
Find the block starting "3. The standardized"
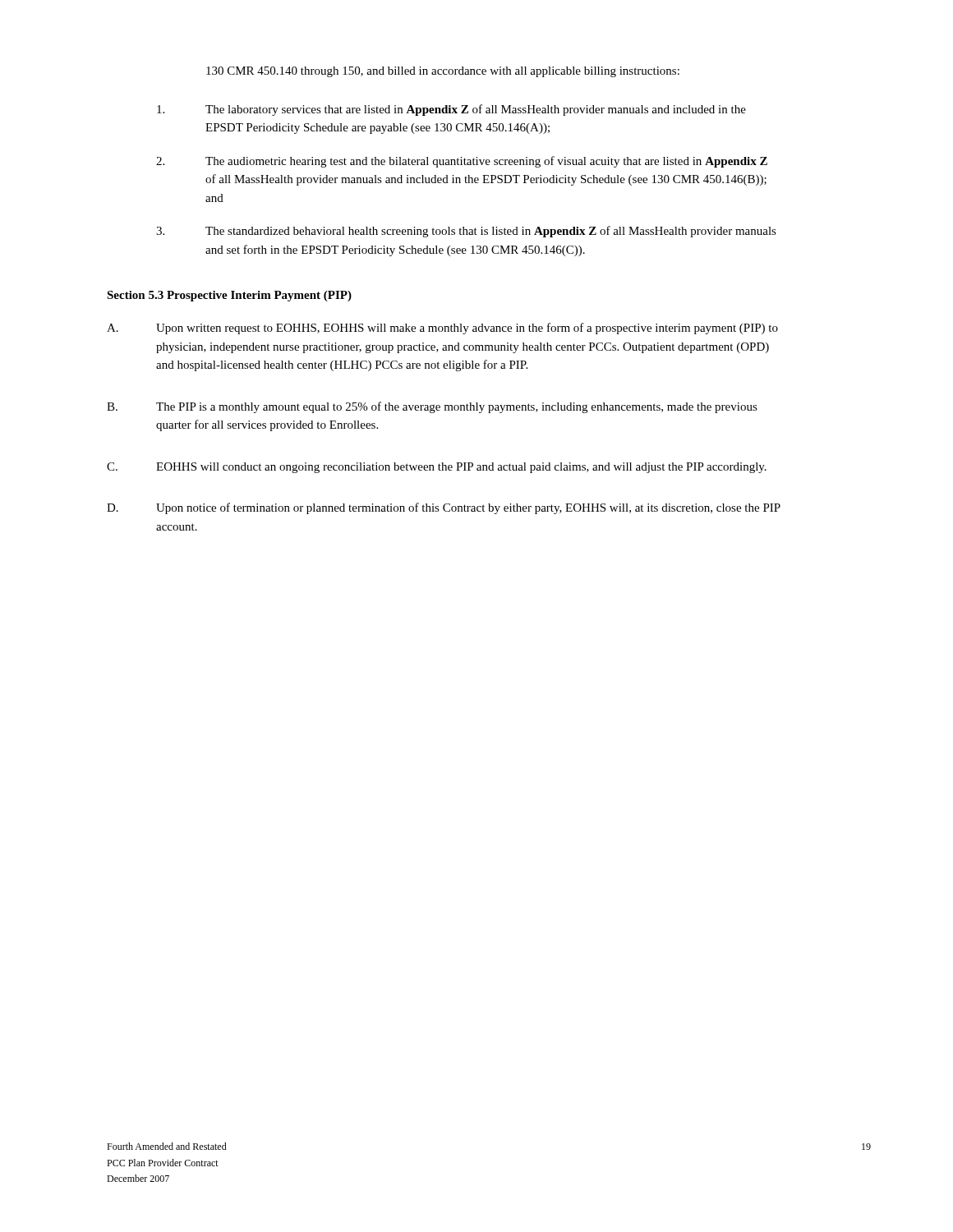468,240
